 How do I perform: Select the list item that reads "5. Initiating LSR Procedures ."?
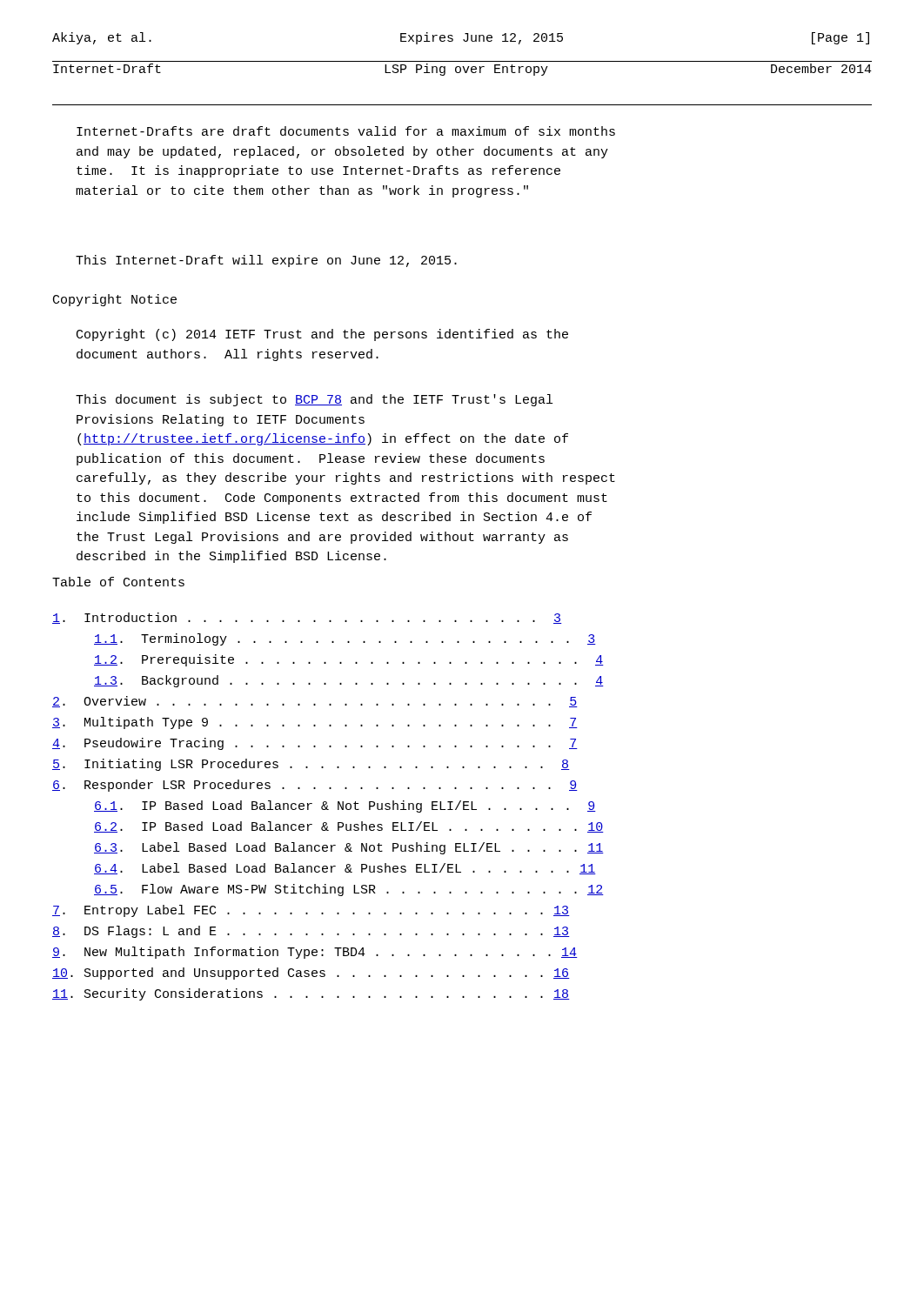click(x=311, y=766)
